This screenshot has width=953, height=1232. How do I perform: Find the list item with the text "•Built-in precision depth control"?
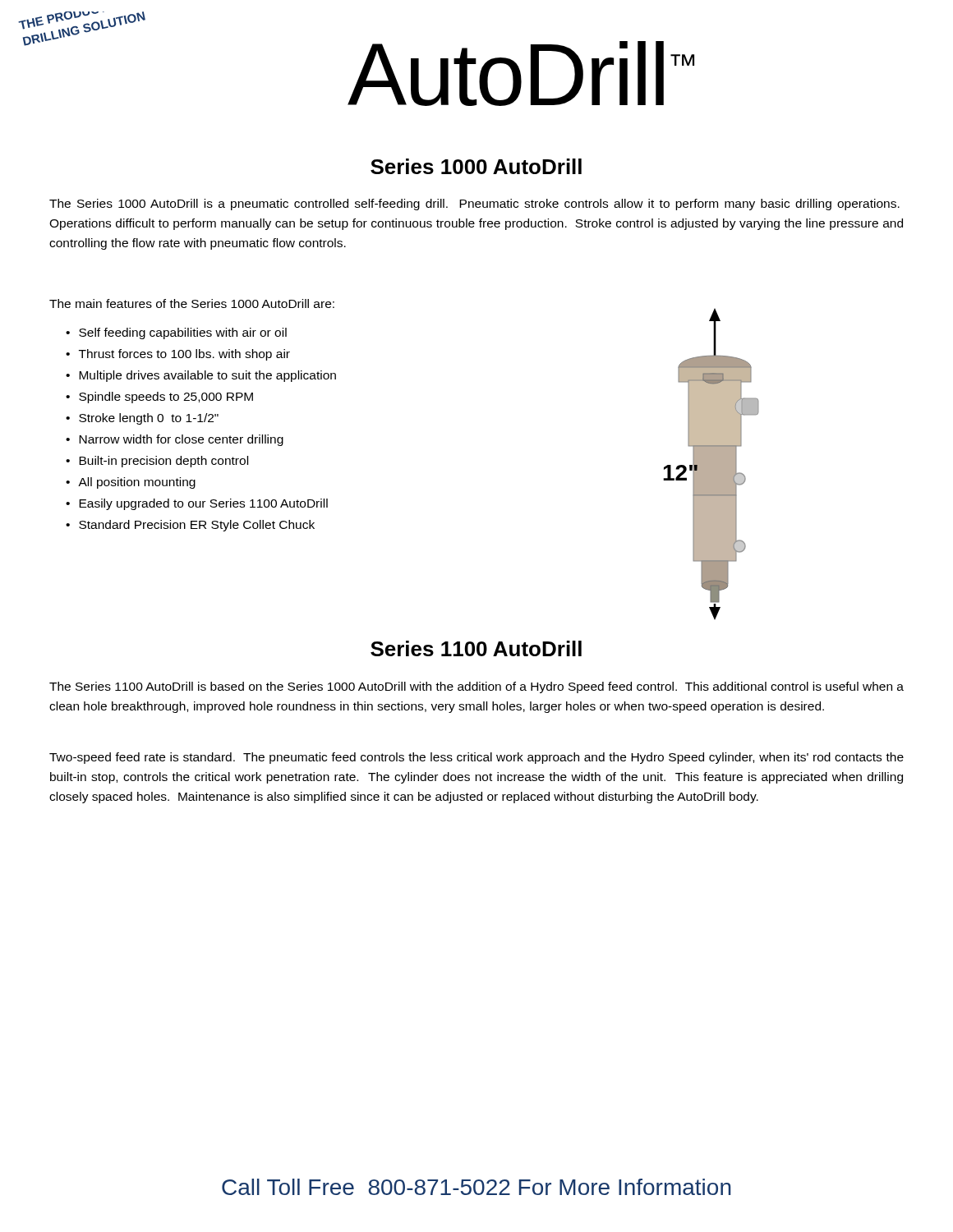pos(157,460)
